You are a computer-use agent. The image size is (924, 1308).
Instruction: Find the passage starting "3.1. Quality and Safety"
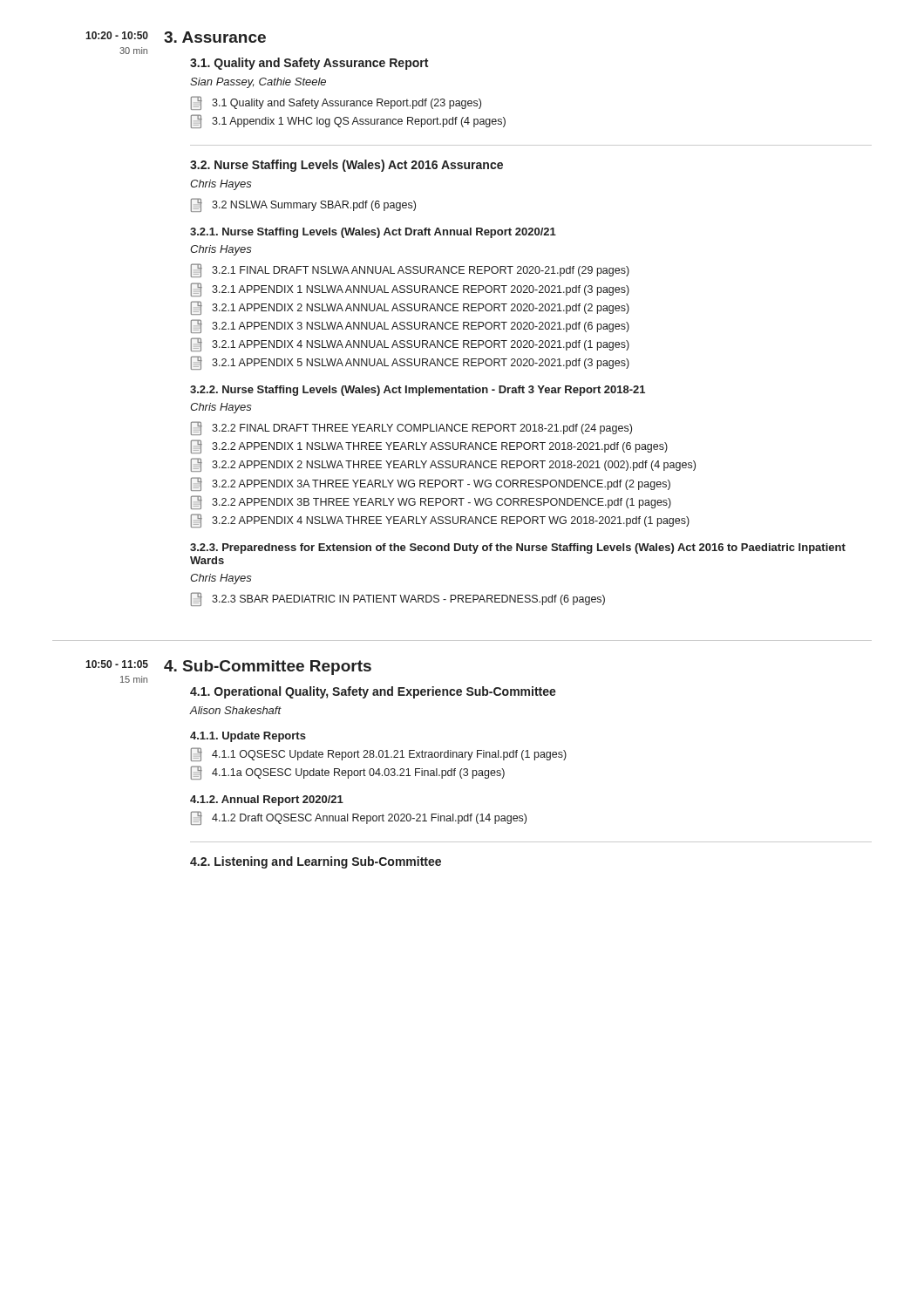click(309, 63)
